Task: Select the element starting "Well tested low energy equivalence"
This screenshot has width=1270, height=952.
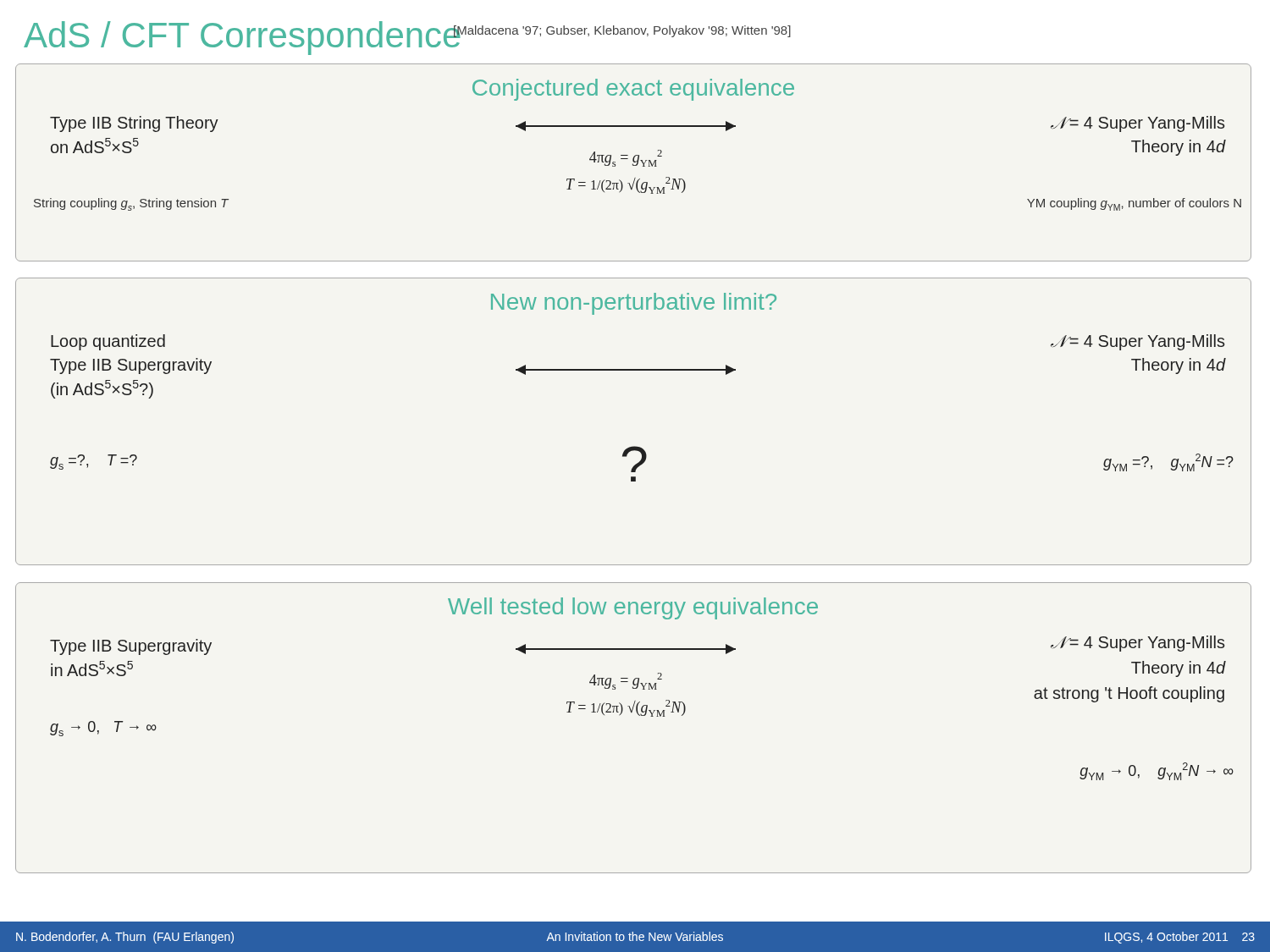Action: (633, 606)
